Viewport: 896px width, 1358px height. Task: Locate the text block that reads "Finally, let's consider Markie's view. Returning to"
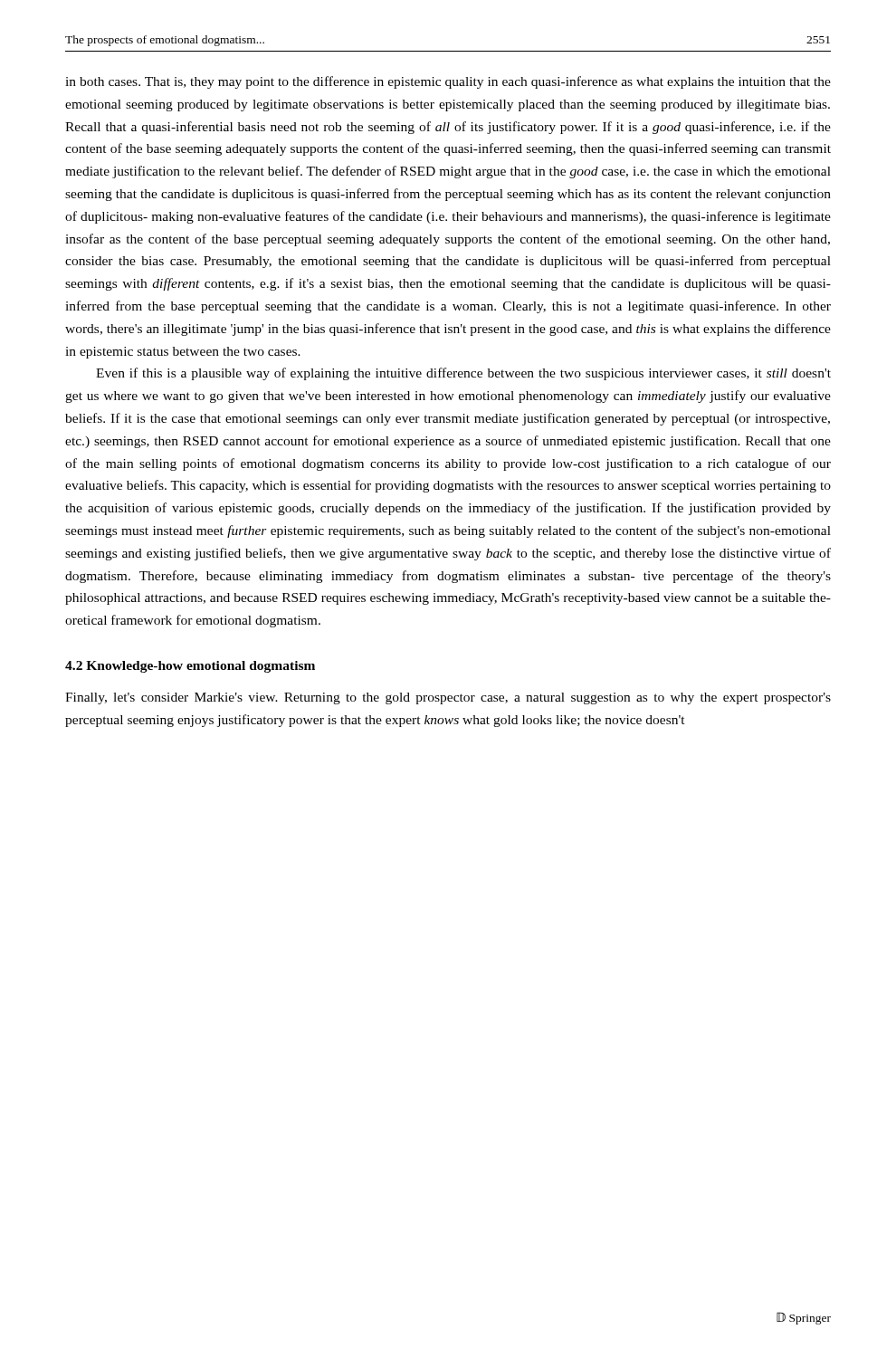tap(448, 709)
